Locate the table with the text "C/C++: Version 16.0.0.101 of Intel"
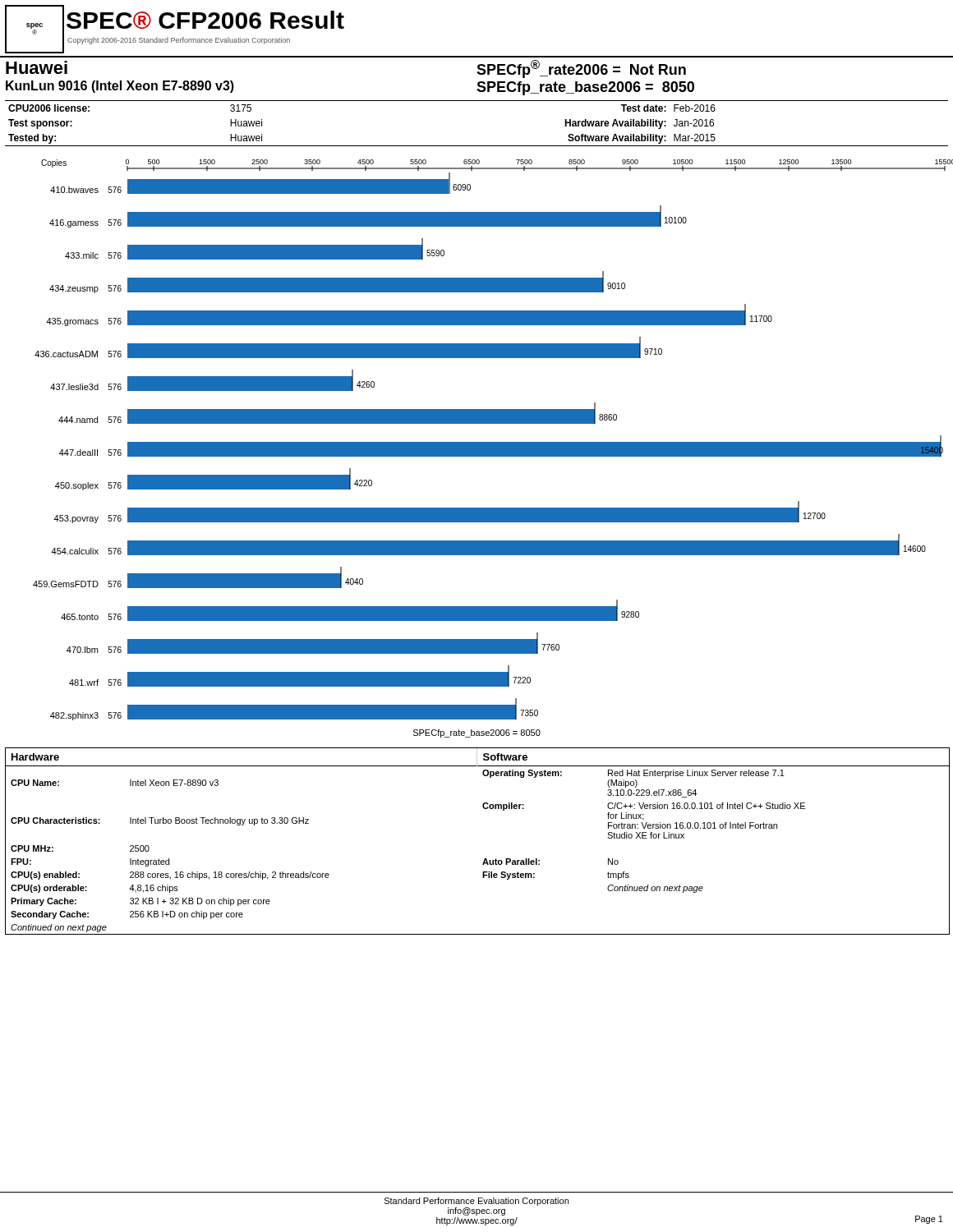The height and width of the screenshot is (1232, 953). click(x=477, y=841)
